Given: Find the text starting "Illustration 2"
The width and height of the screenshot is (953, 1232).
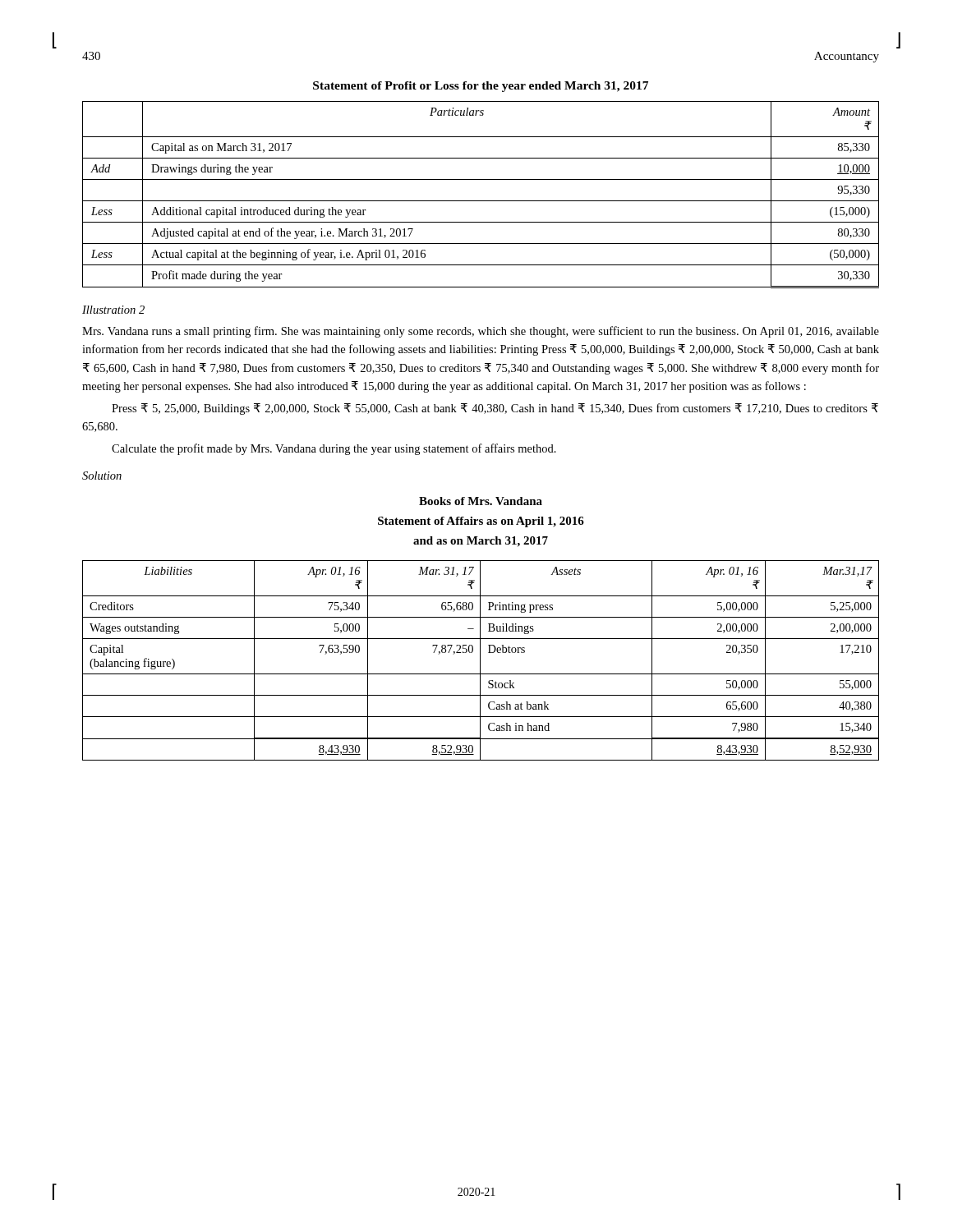Looking at the screenshot, I should (113, 310).
